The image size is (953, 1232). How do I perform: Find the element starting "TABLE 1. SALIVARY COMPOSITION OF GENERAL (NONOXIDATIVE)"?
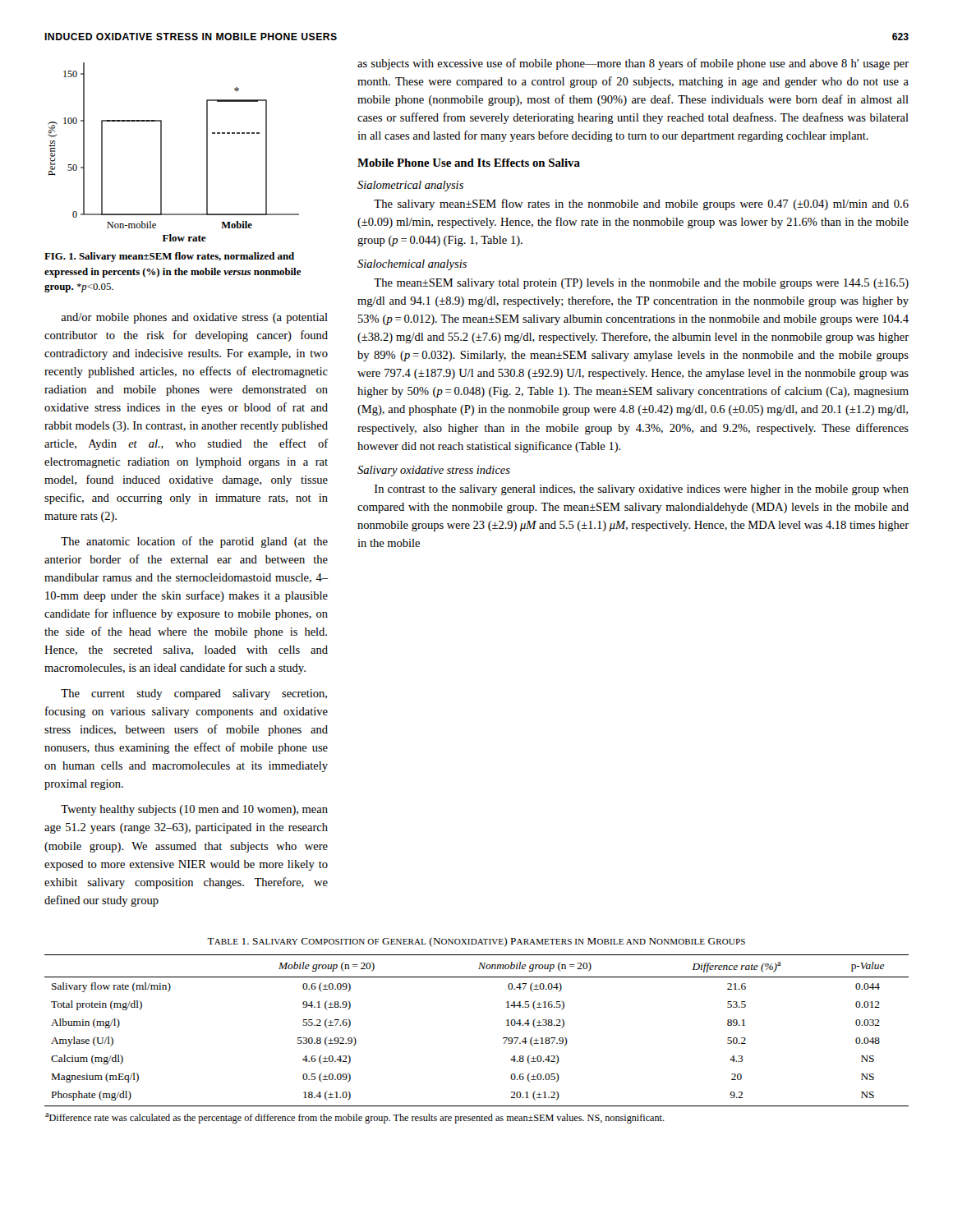pos(476,941)
